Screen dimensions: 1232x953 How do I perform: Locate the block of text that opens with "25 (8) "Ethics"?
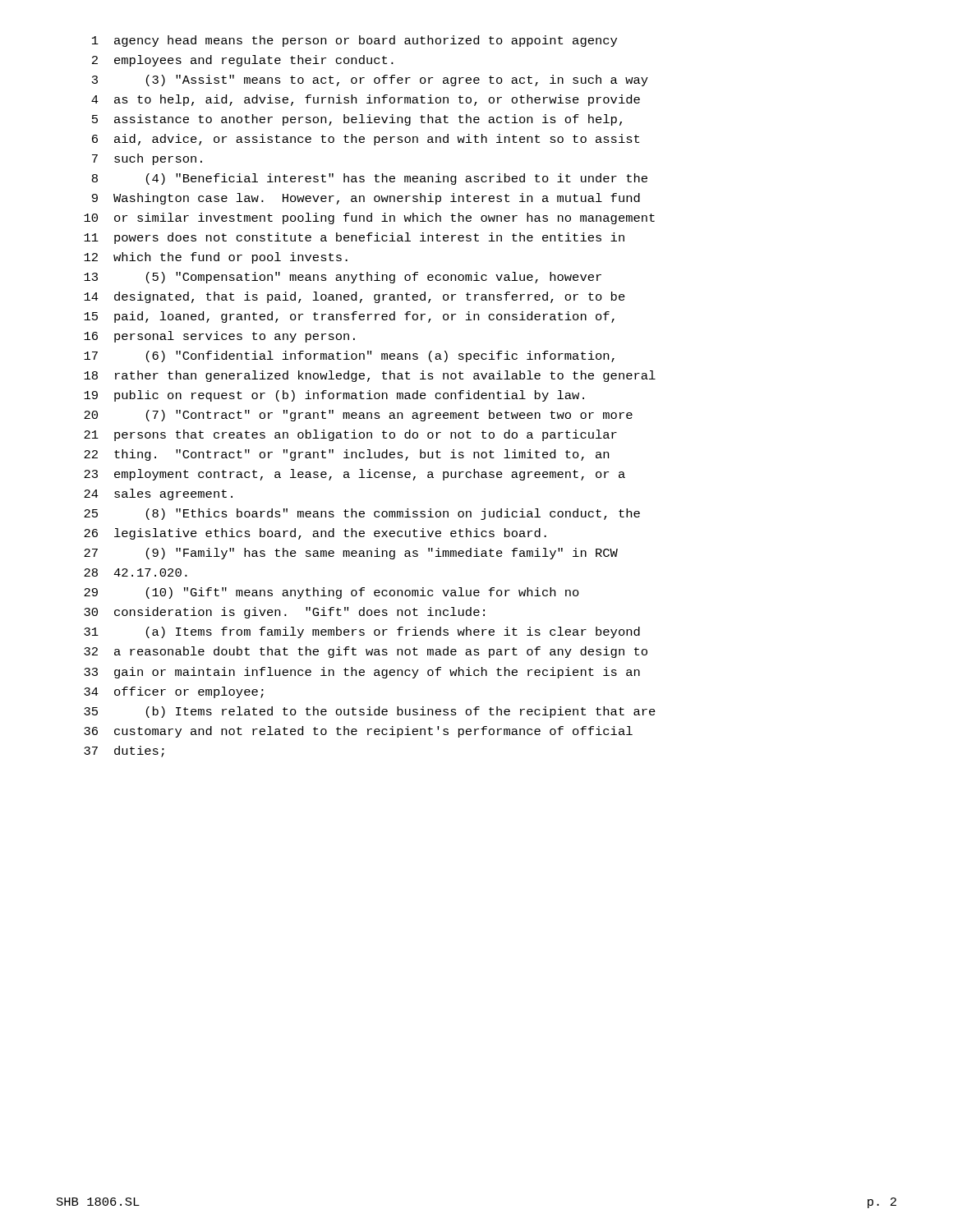476,524
